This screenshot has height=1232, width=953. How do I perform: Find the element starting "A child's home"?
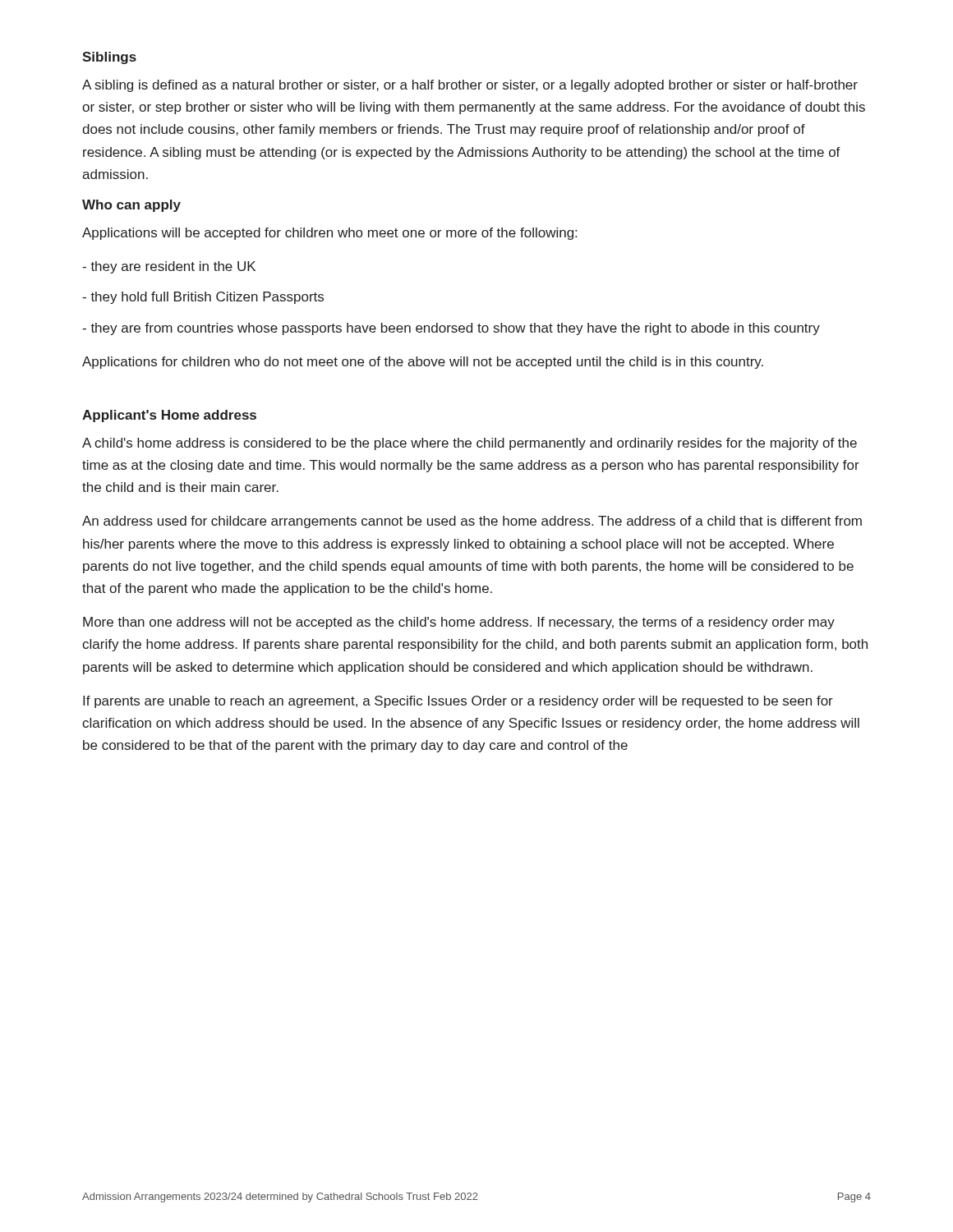click(x=471, y=465)
